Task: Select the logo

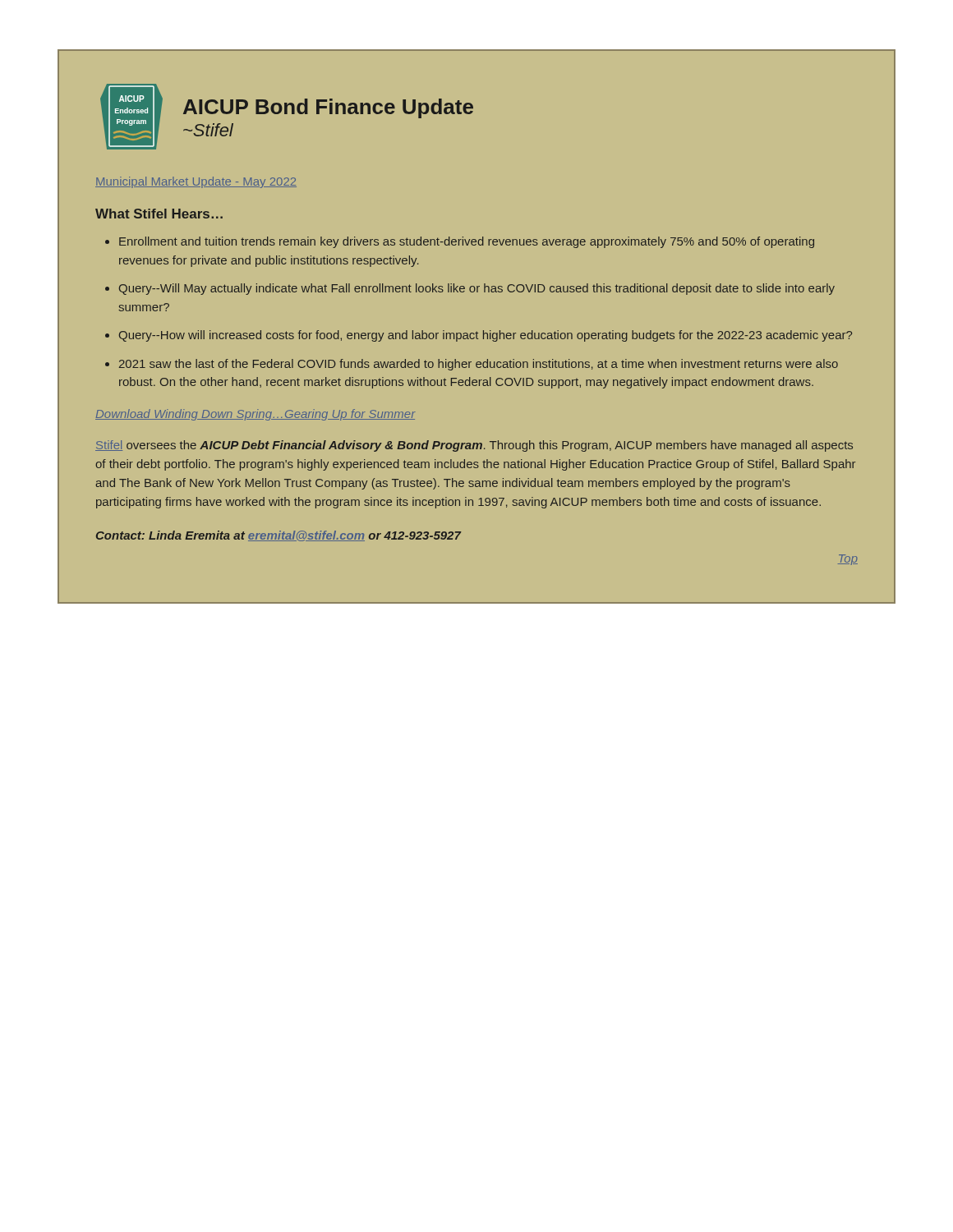Action: pyautogui.click(x=131, y=118)
